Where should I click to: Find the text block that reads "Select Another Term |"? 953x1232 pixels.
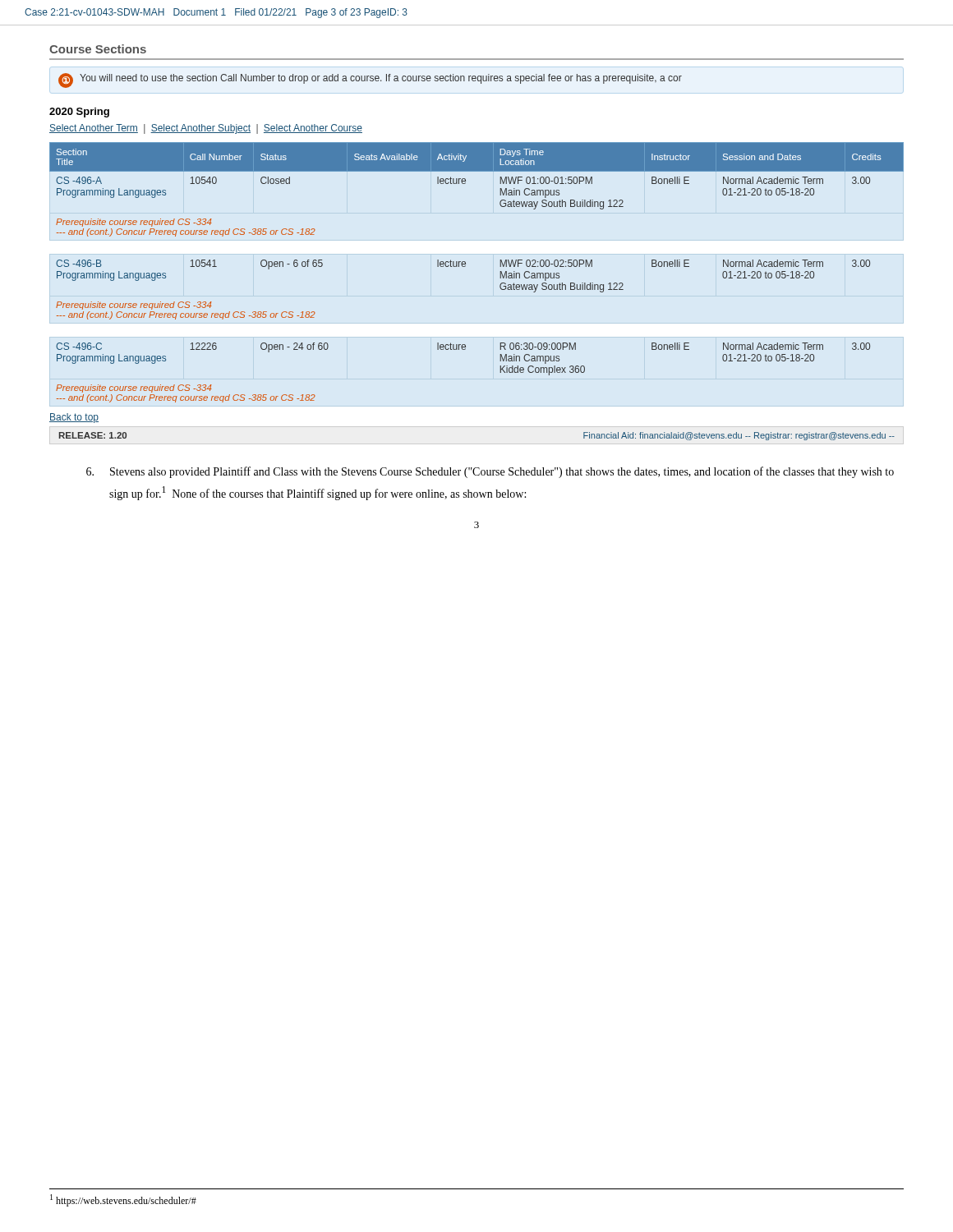coord(206,128)
